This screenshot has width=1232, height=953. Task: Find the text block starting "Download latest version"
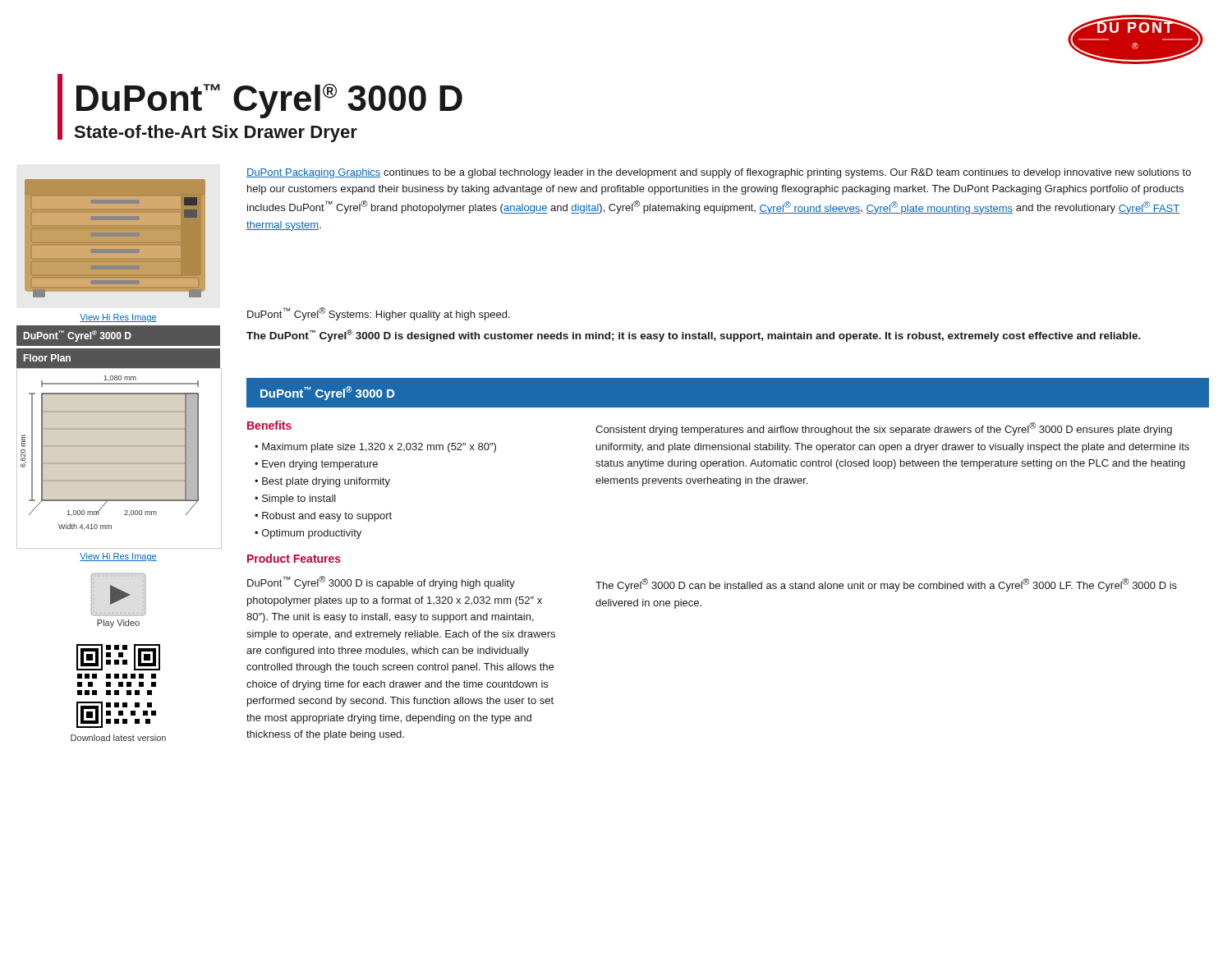pos(118,738)
